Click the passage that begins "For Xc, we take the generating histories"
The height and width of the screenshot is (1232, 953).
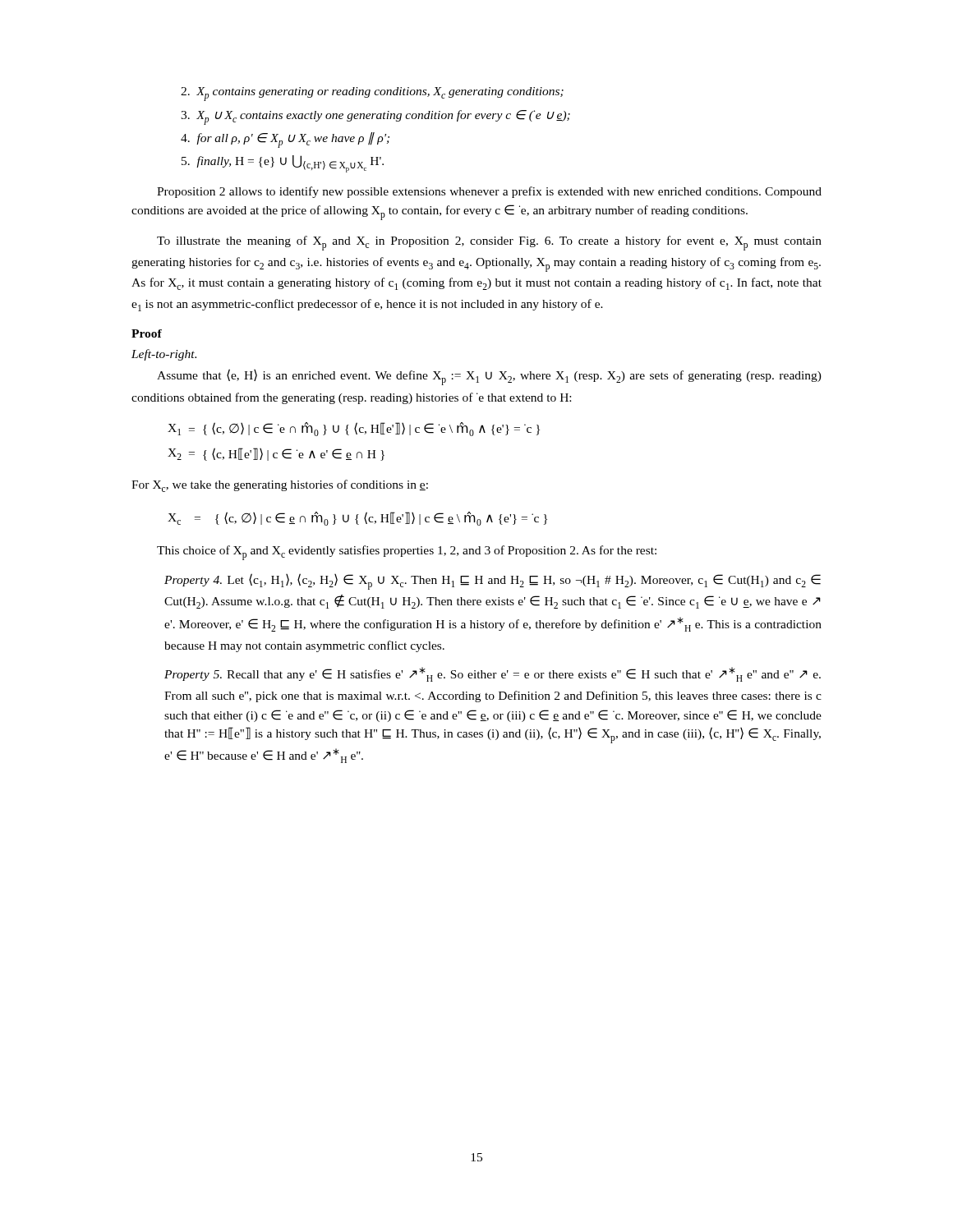coord(280,486)
